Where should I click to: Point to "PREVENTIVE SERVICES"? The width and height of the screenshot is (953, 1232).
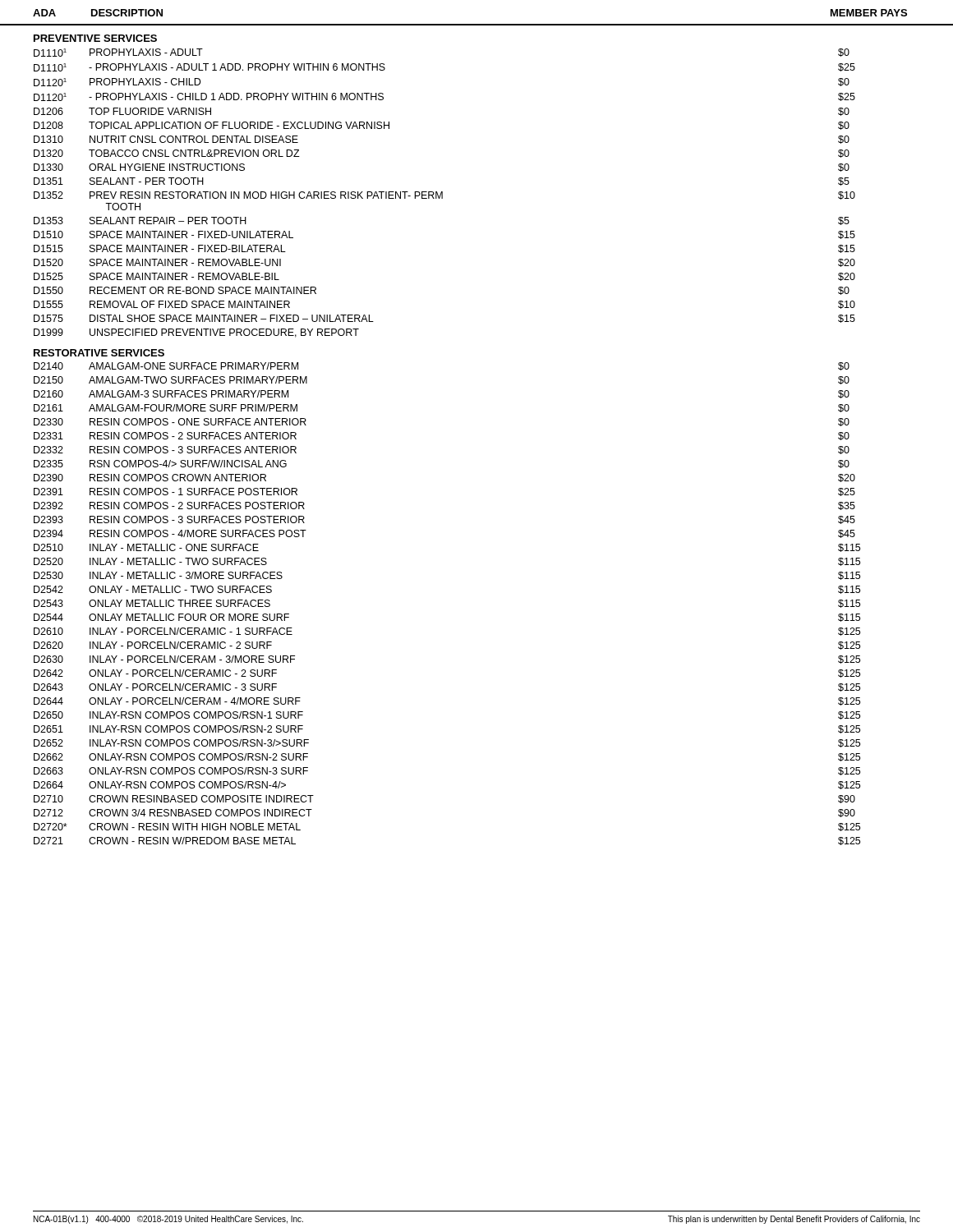point(95,38)
